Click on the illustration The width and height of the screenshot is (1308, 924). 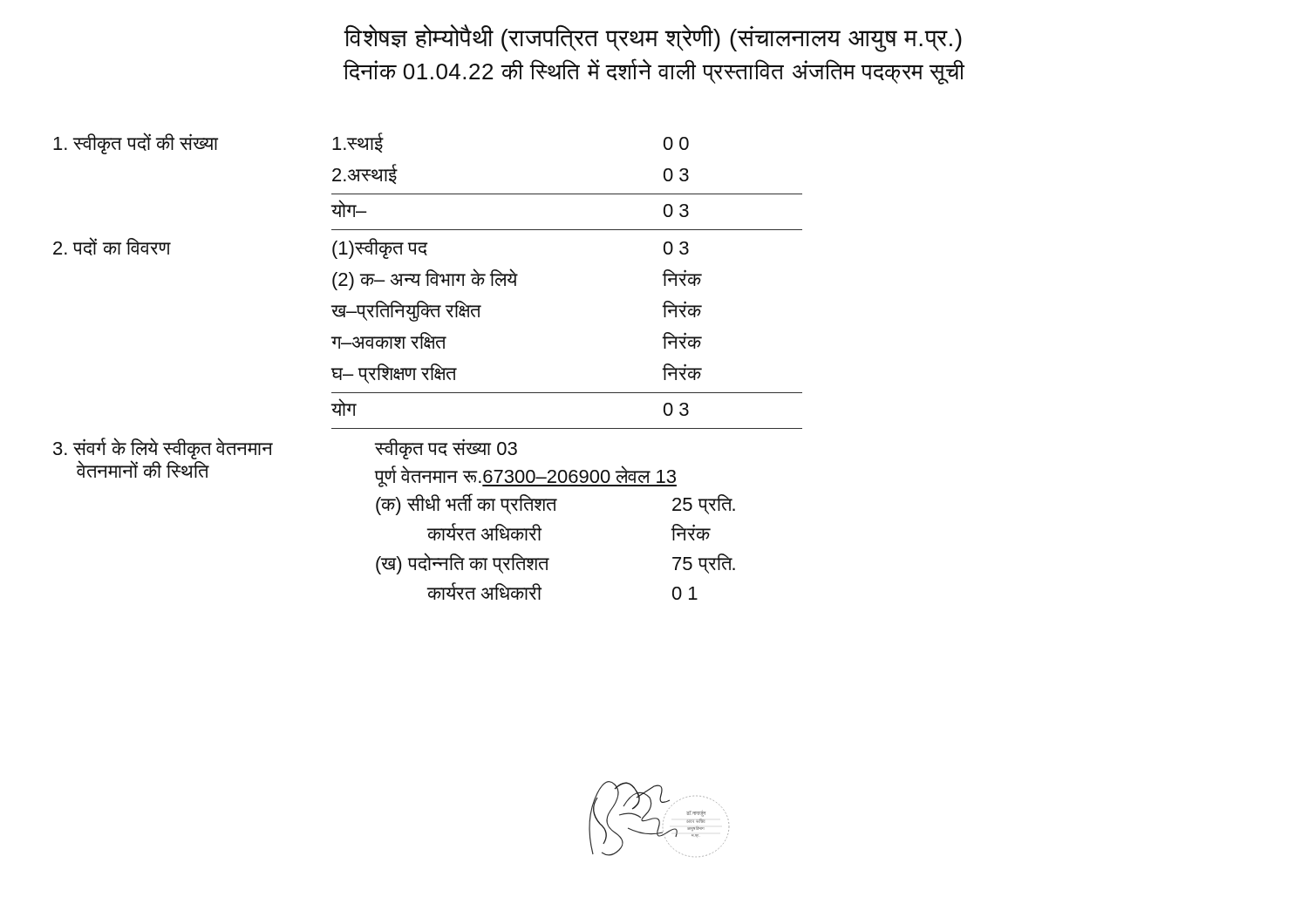(654, 811)
